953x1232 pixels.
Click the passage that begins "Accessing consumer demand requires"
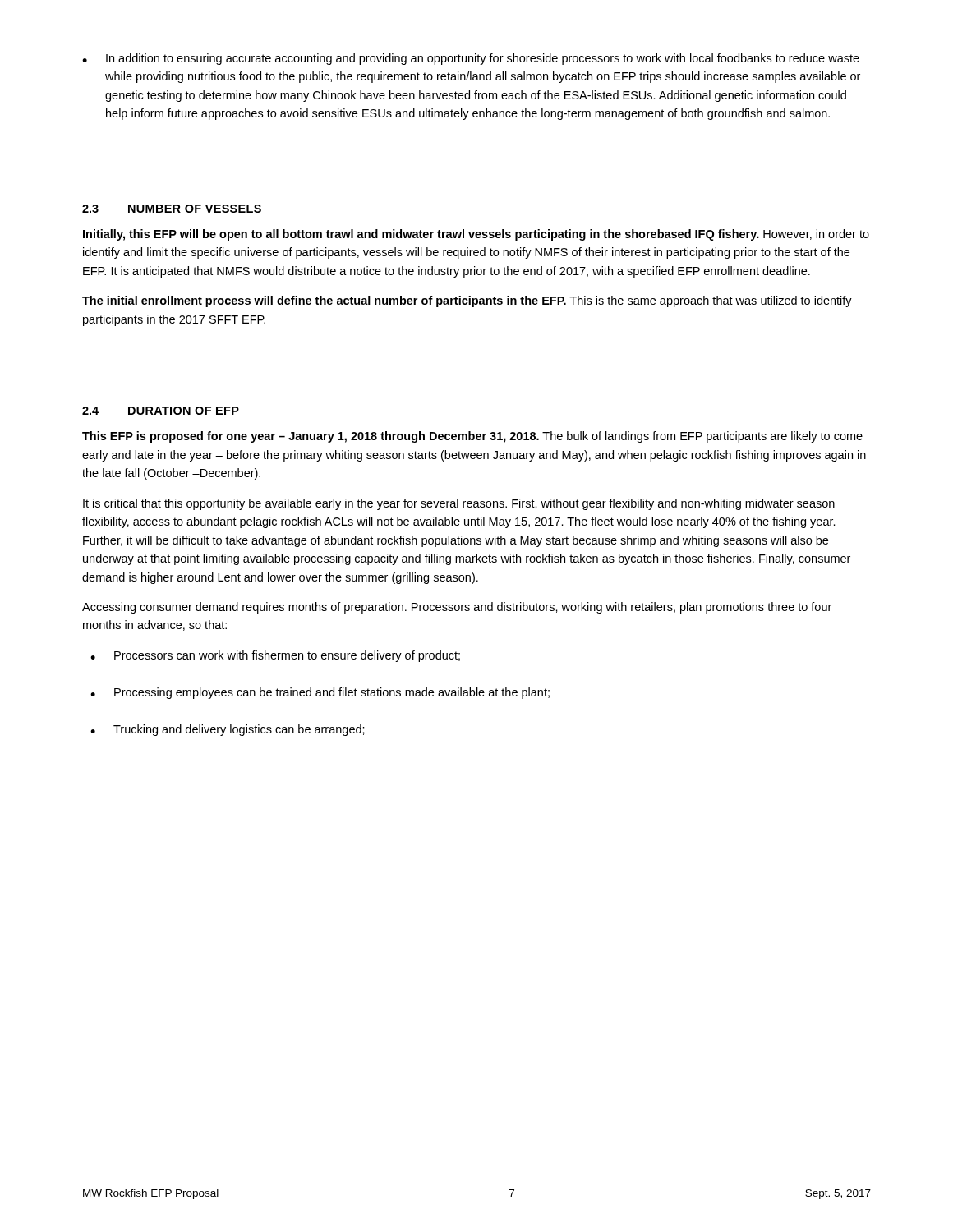[x=457, y=616]
